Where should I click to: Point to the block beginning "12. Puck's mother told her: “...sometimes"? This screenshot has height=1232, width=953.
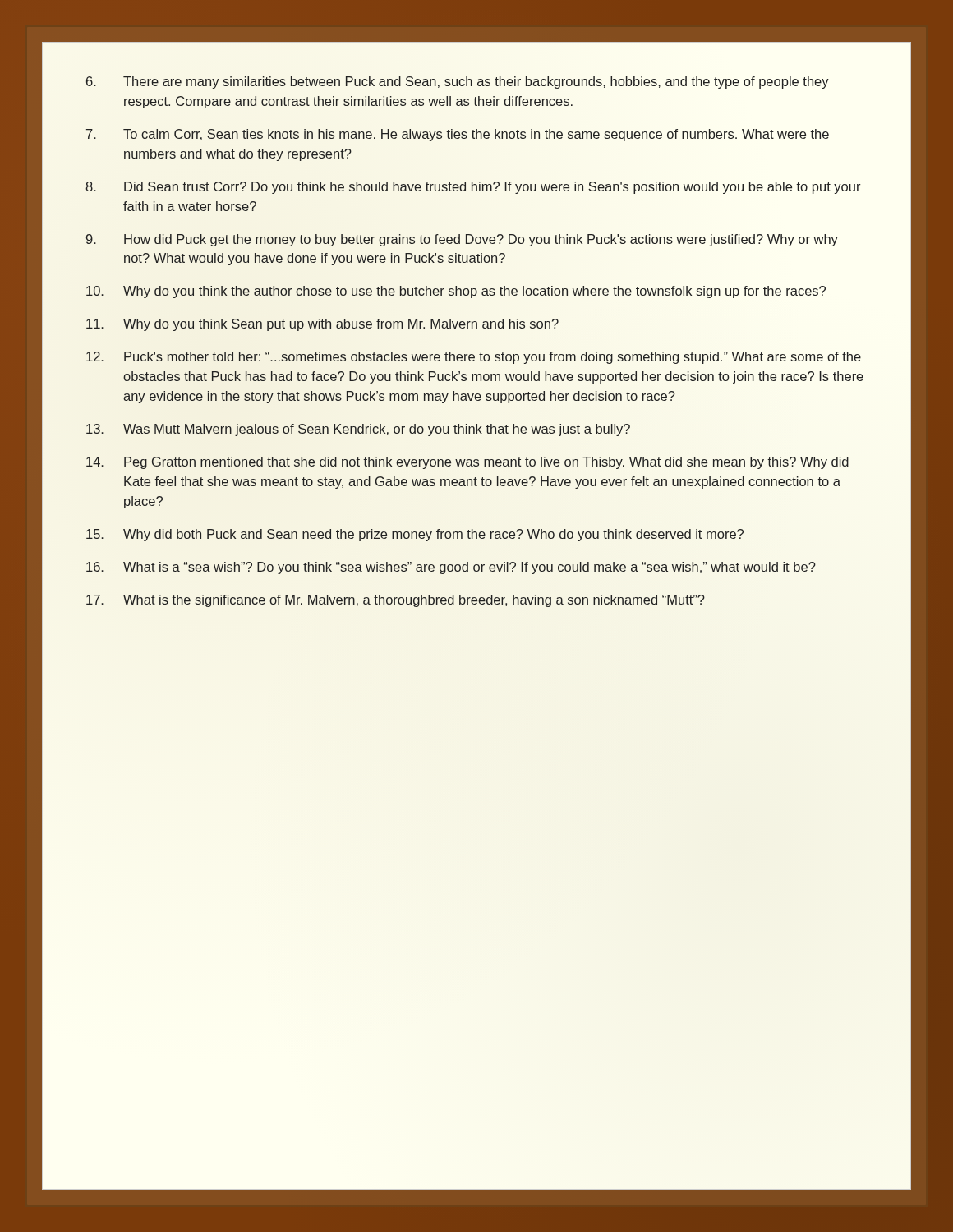click(476, 377)
